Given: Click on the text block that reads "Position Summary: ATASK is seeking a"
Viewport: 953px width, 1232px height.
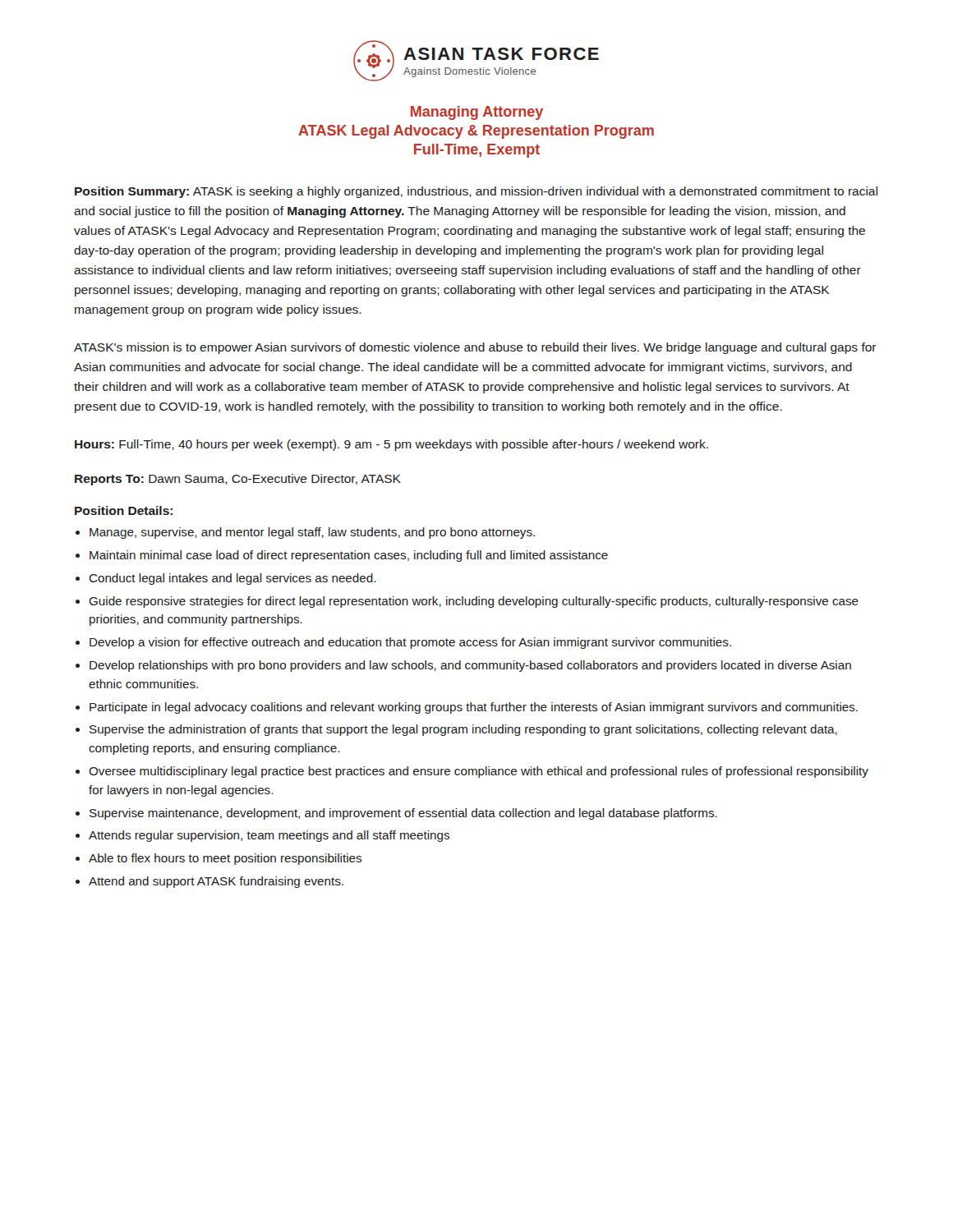Looking at the screenshot, I should click(x=476, y=250).
